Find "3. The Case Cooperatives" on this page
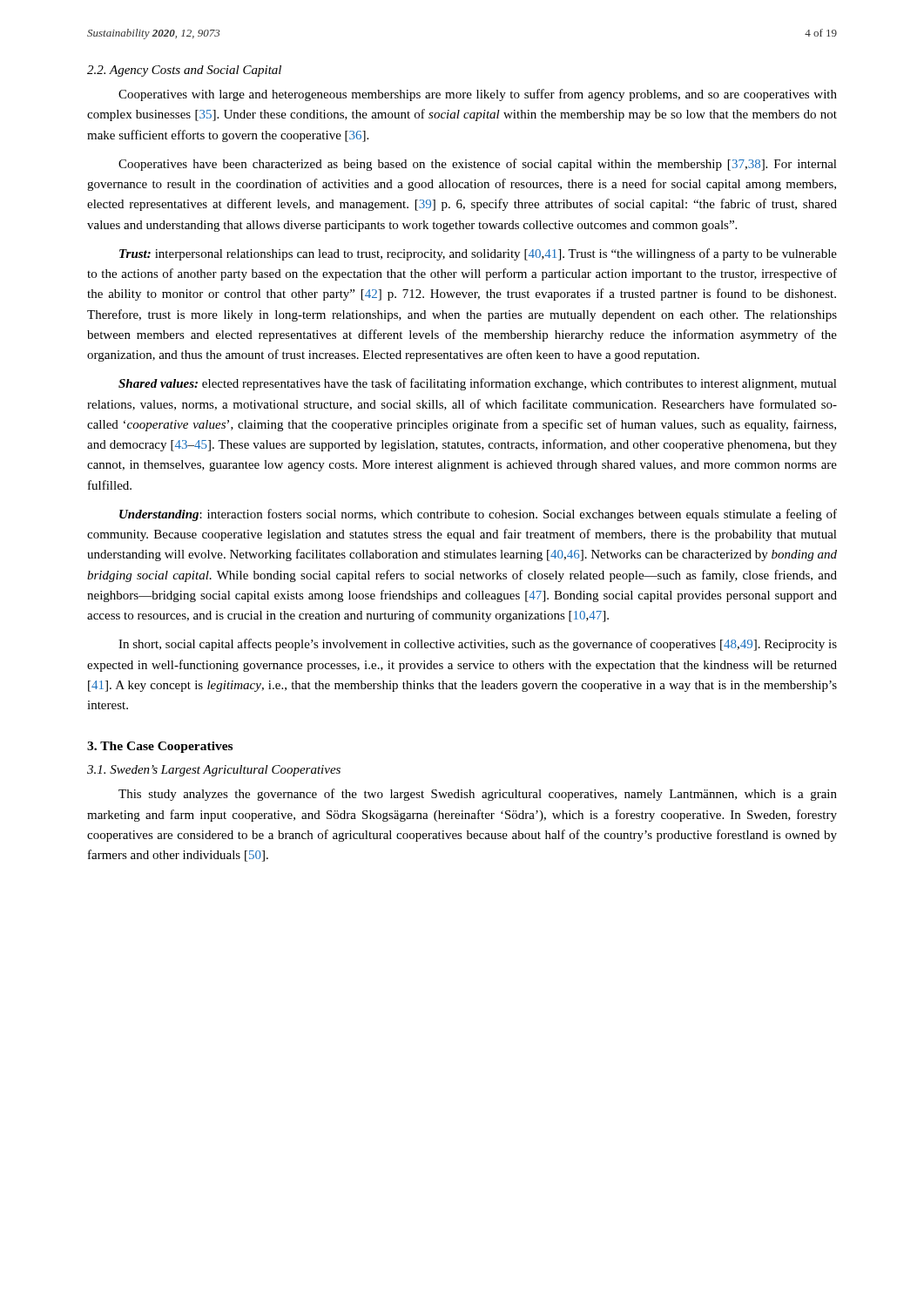This screenshot has height=1307, width=924. pyautogui.click(x=160, y=746)
